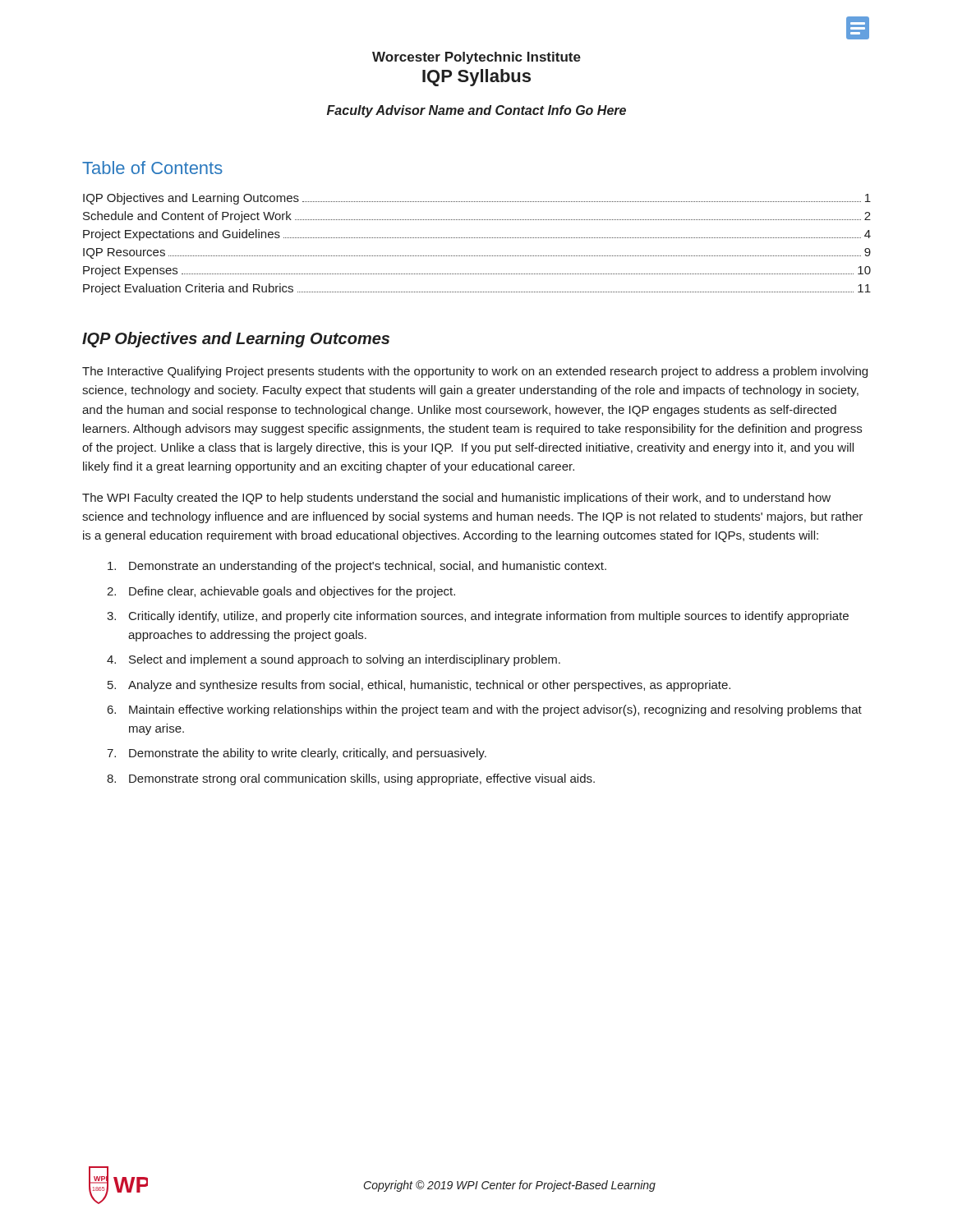Navigate to the block starting "The Interactive Qualifying"
The width and height of the screenshot is (953, 1232).
click(475, 419)
